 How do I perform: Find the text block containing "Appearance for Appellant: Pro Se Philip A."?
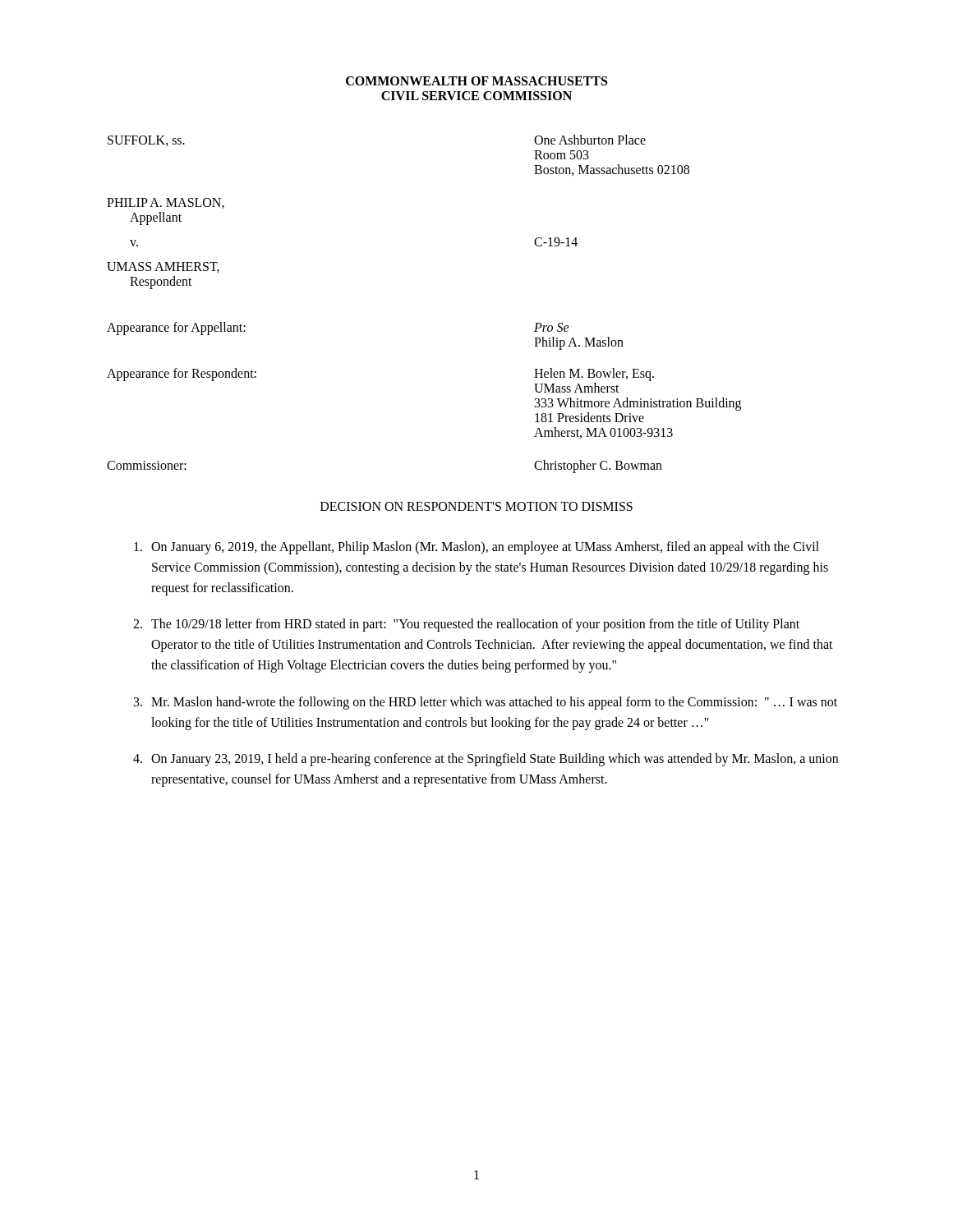click(x=178, y=328)
